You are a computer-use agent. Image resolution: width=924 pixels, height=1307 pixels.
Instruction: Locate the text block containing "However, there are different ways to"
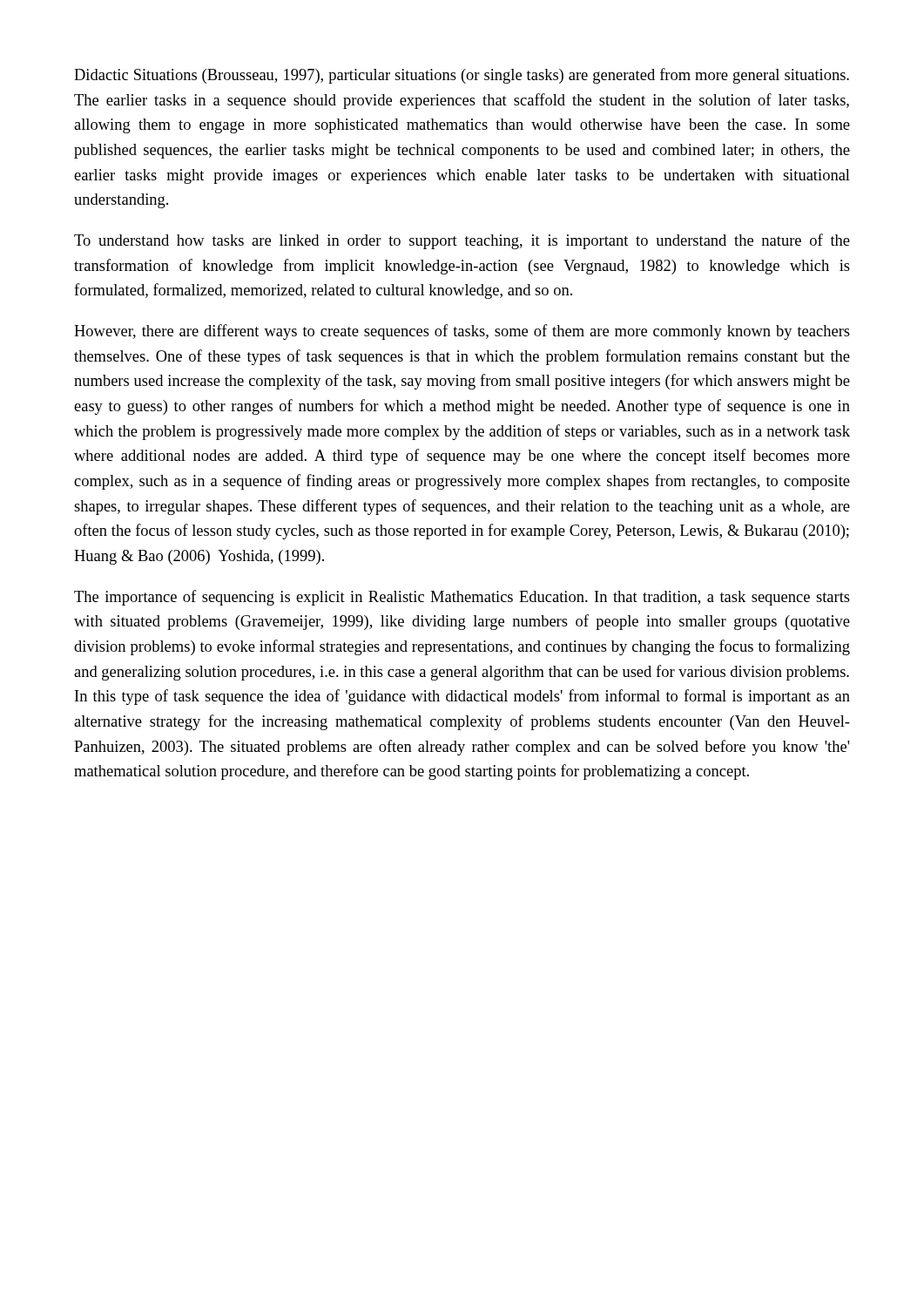tap(462, 444)
